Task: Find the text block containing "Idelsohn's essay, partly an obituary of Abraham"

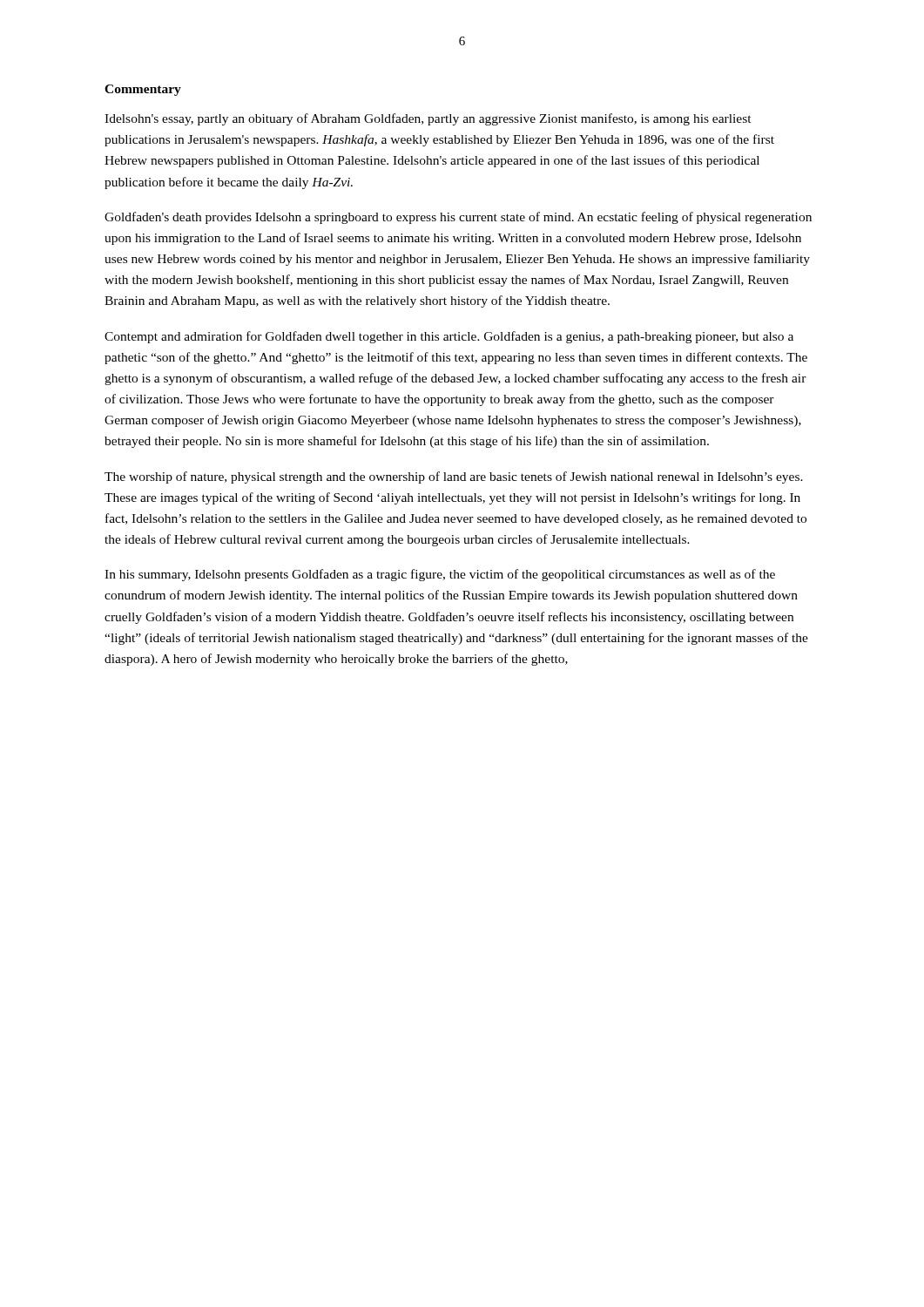Action: [x=439, y=150]
